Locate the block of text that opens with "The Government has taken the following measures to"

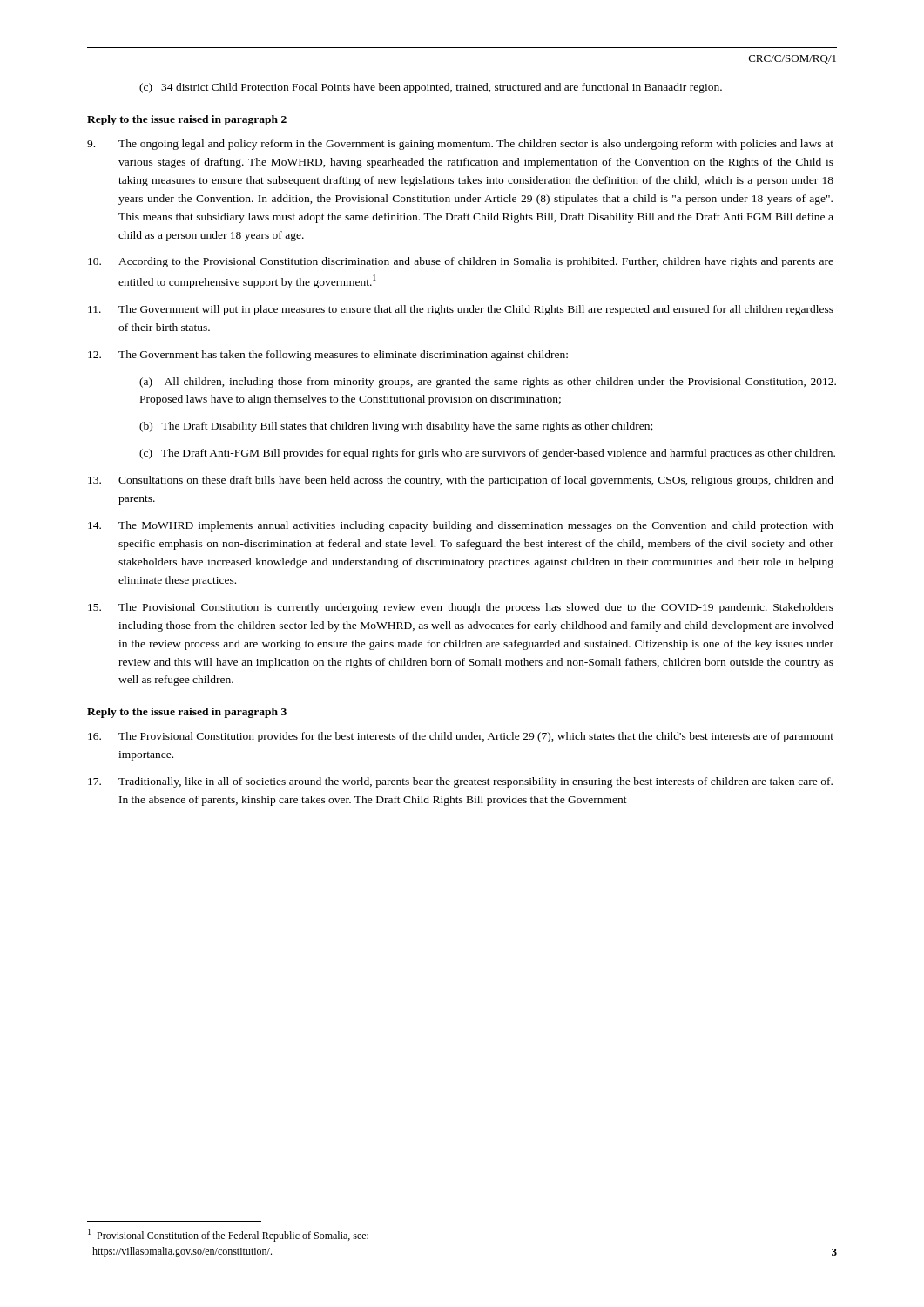coord(460,355)
